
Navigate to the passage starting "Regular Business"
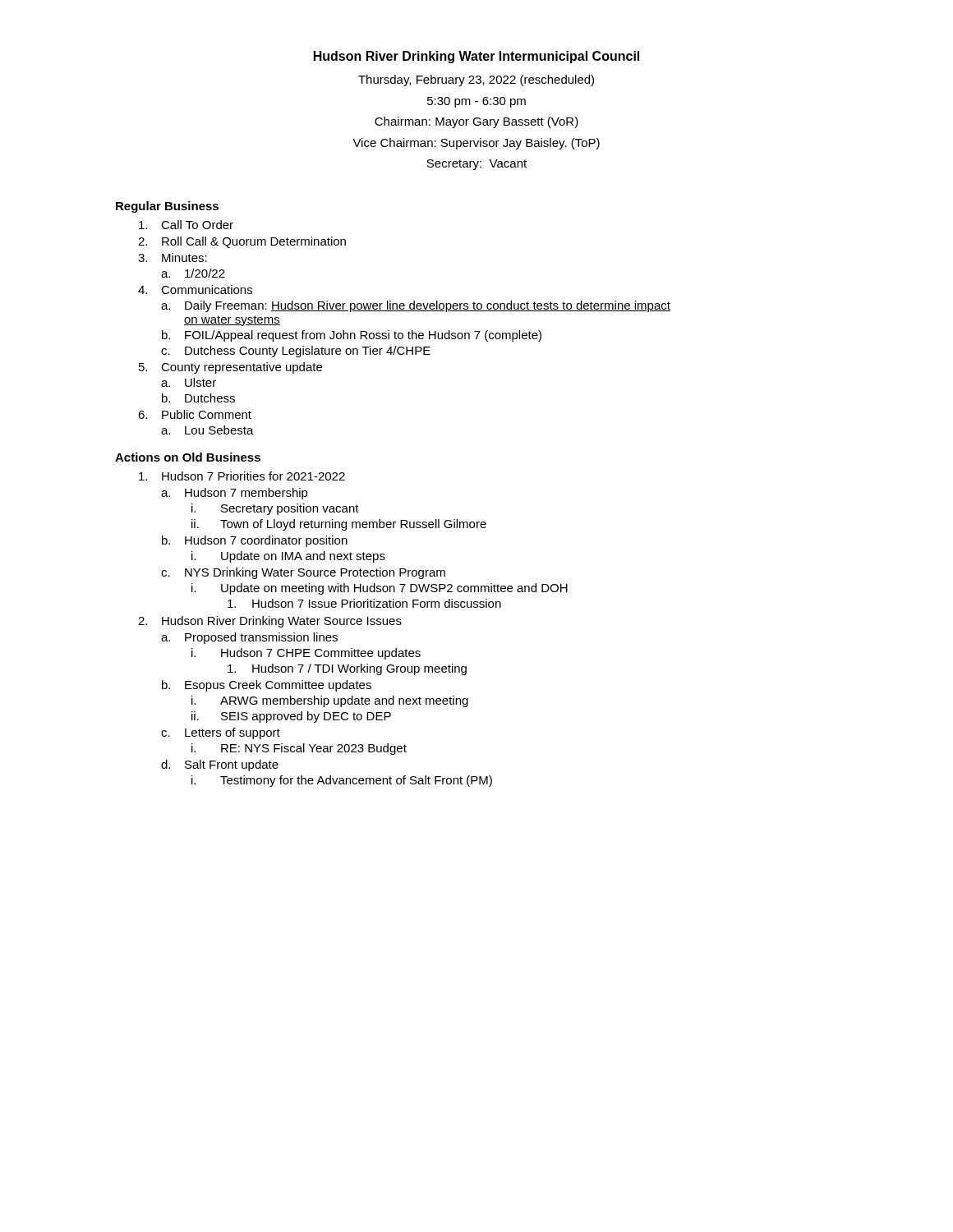(167, 205)
